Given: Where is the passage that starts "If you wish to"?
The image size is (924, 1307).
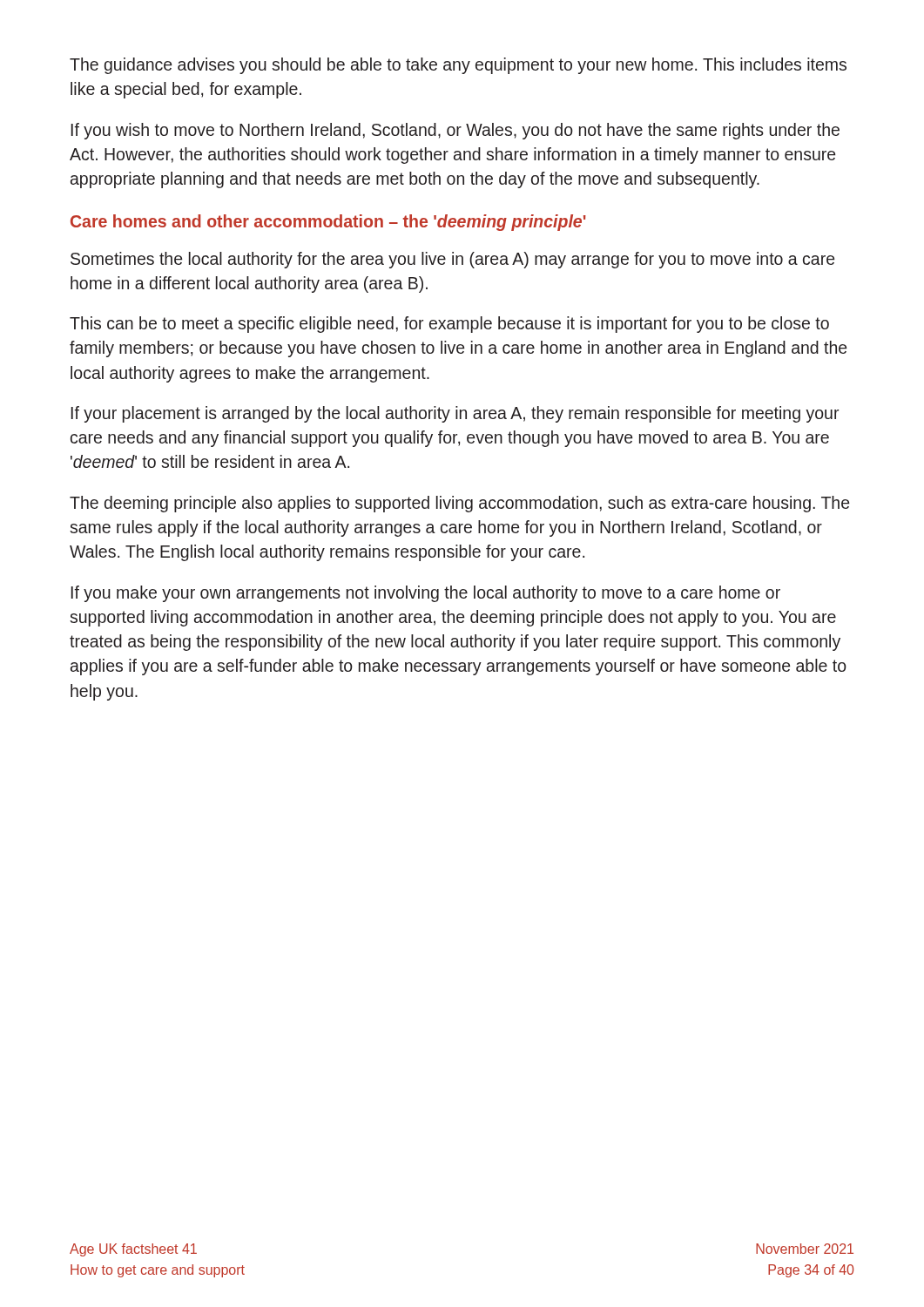Looking at the screenshot, I should click(x=455, y=154).
